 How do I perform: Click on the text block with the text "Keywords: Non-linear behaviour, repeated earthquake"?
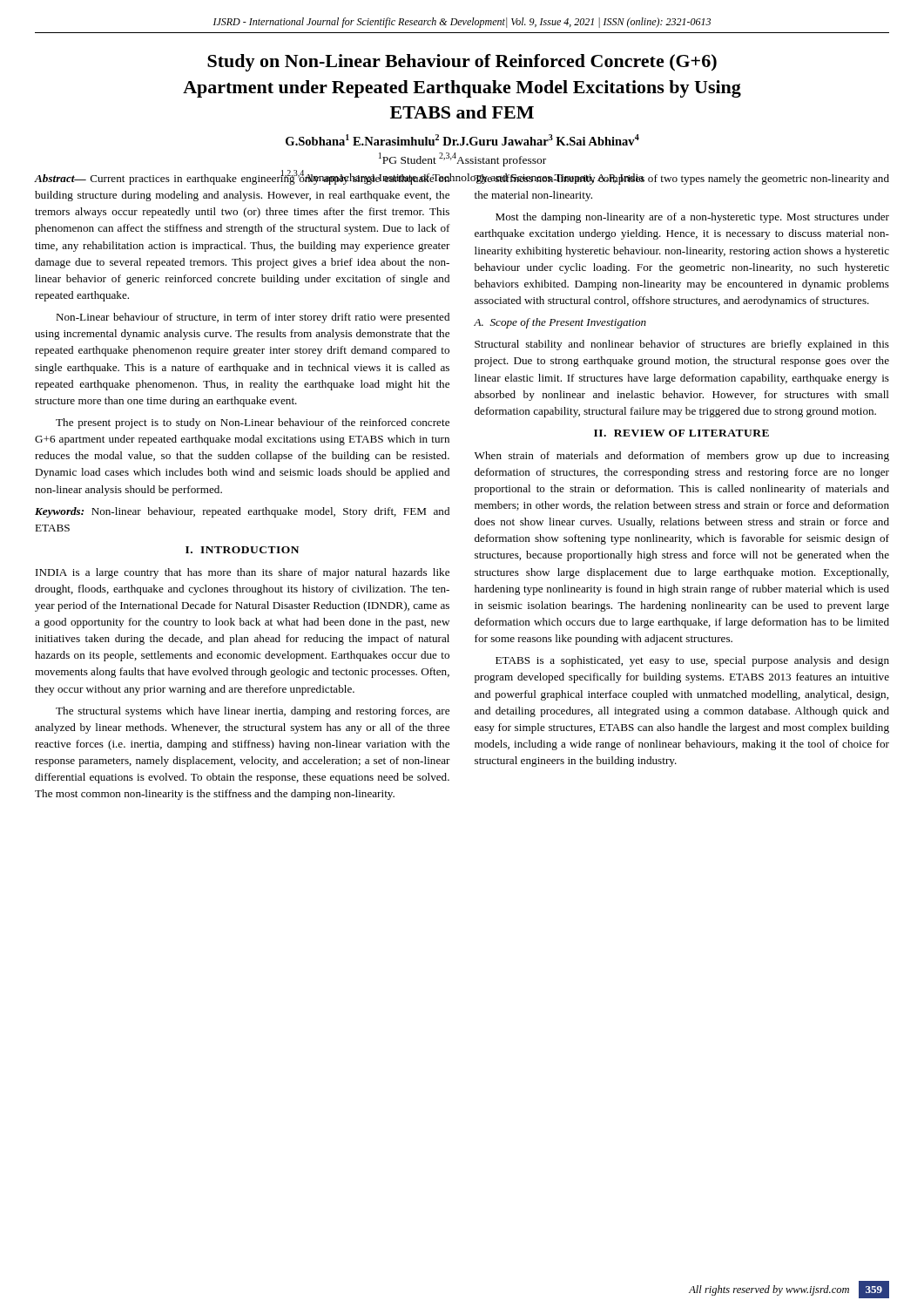point(242,519)
